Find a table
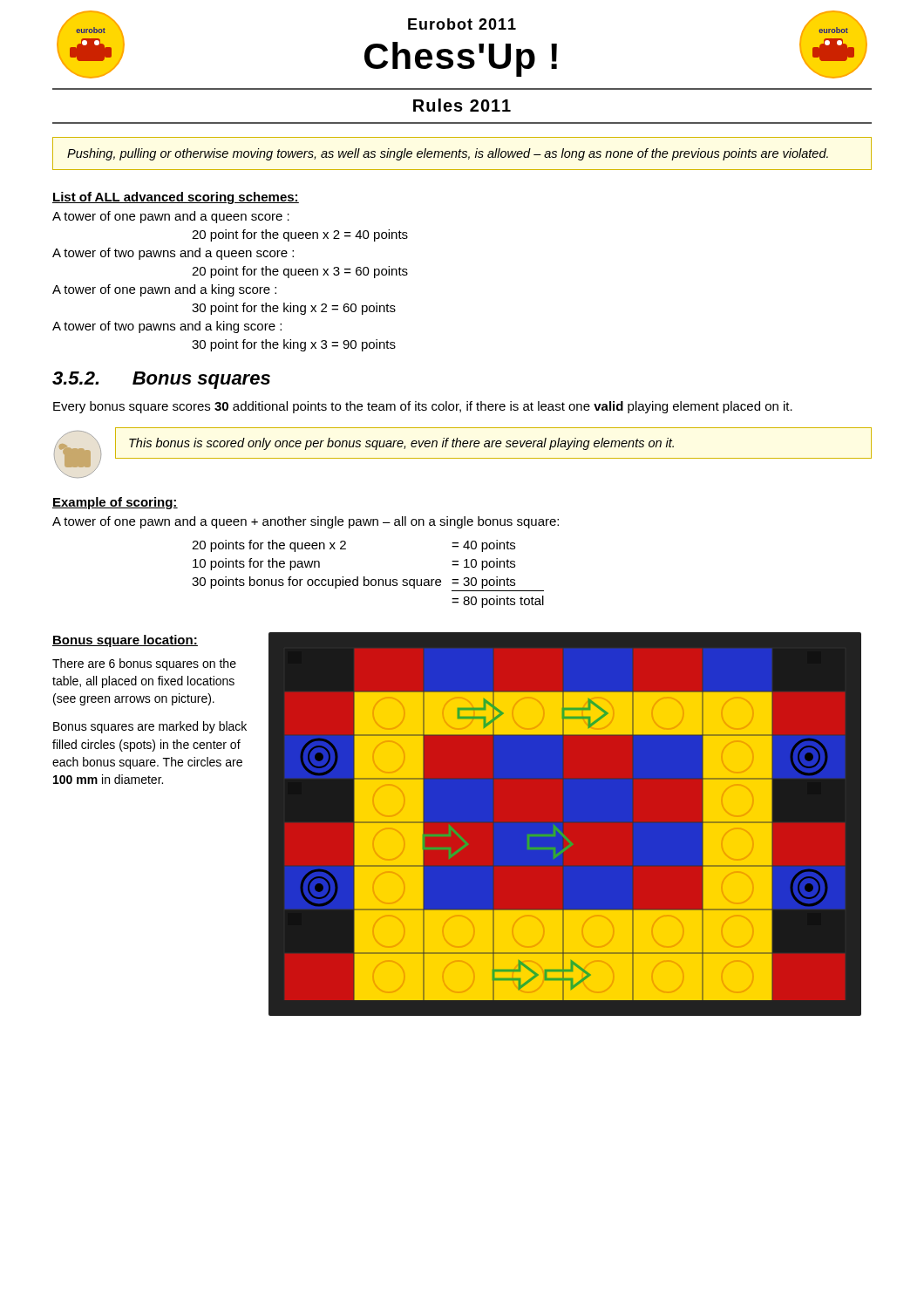The height and width of the screenshot is (1308, 924). 462,572
